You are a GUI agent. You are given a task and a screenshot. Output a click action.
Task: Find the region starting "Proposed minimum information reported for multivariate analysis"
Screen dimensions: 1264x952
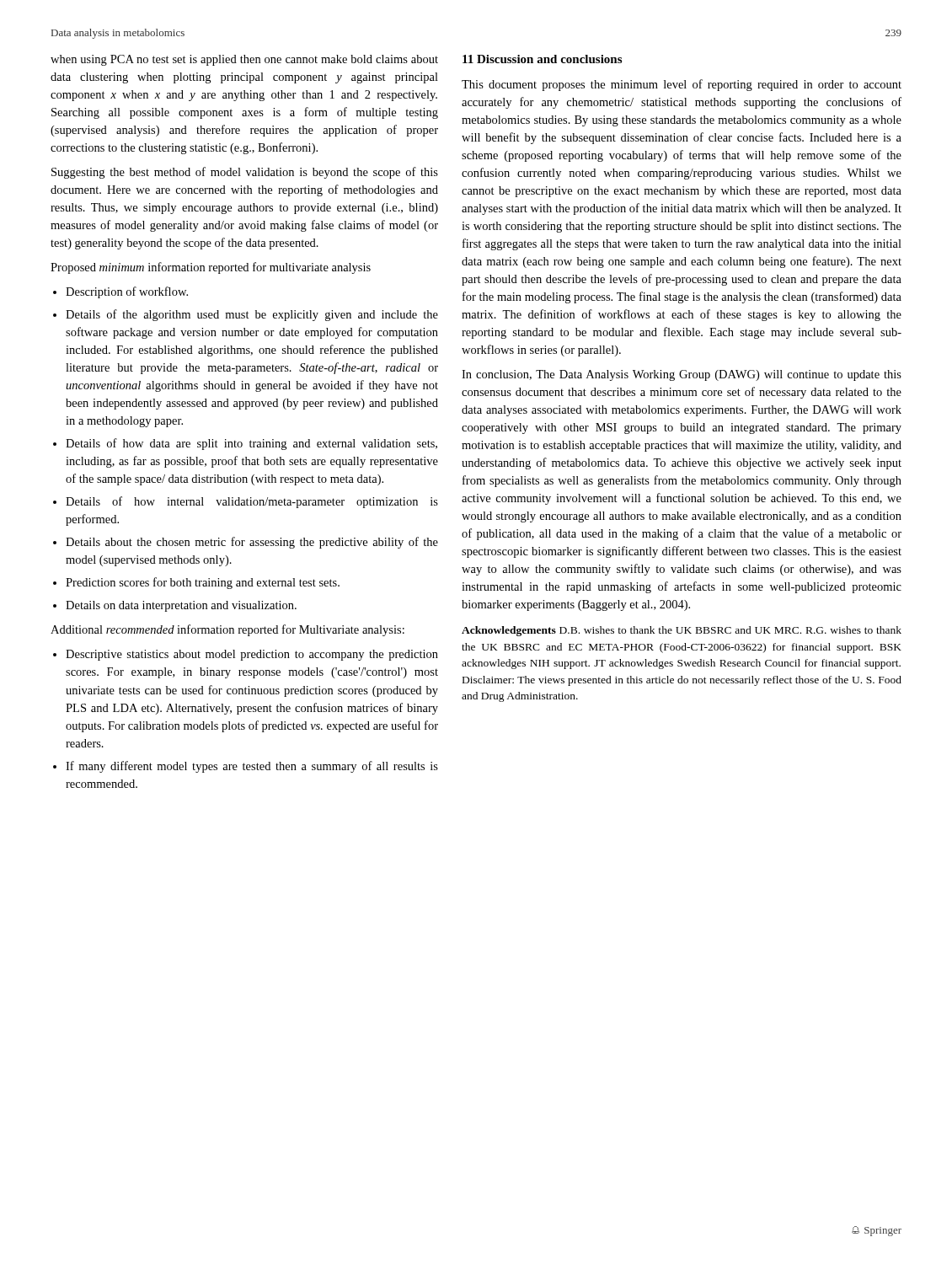(x=244, y=268)
